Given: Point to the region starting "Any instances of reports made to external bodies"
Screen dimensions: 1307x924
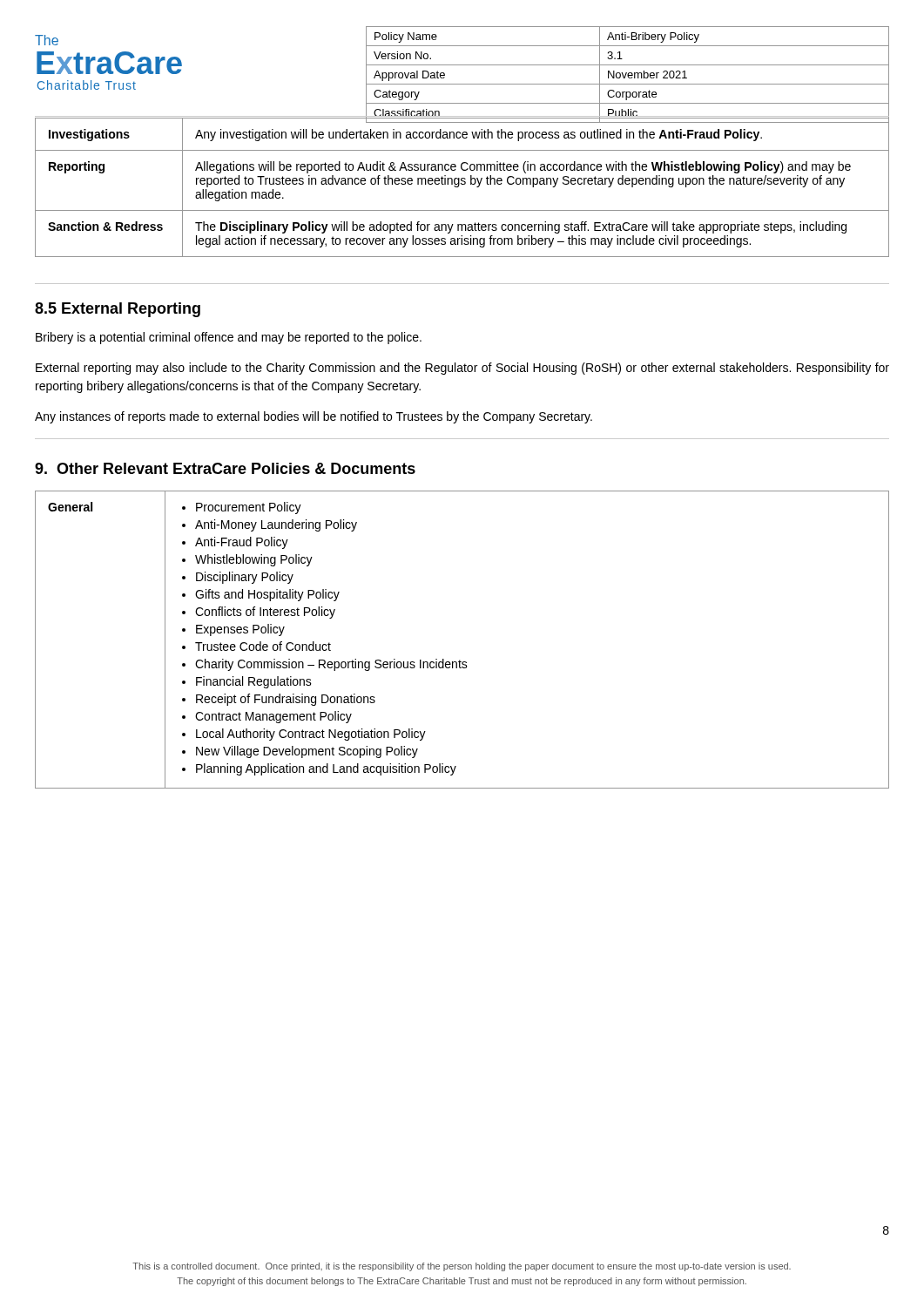Looking at the screenshot, I should 314,416.
